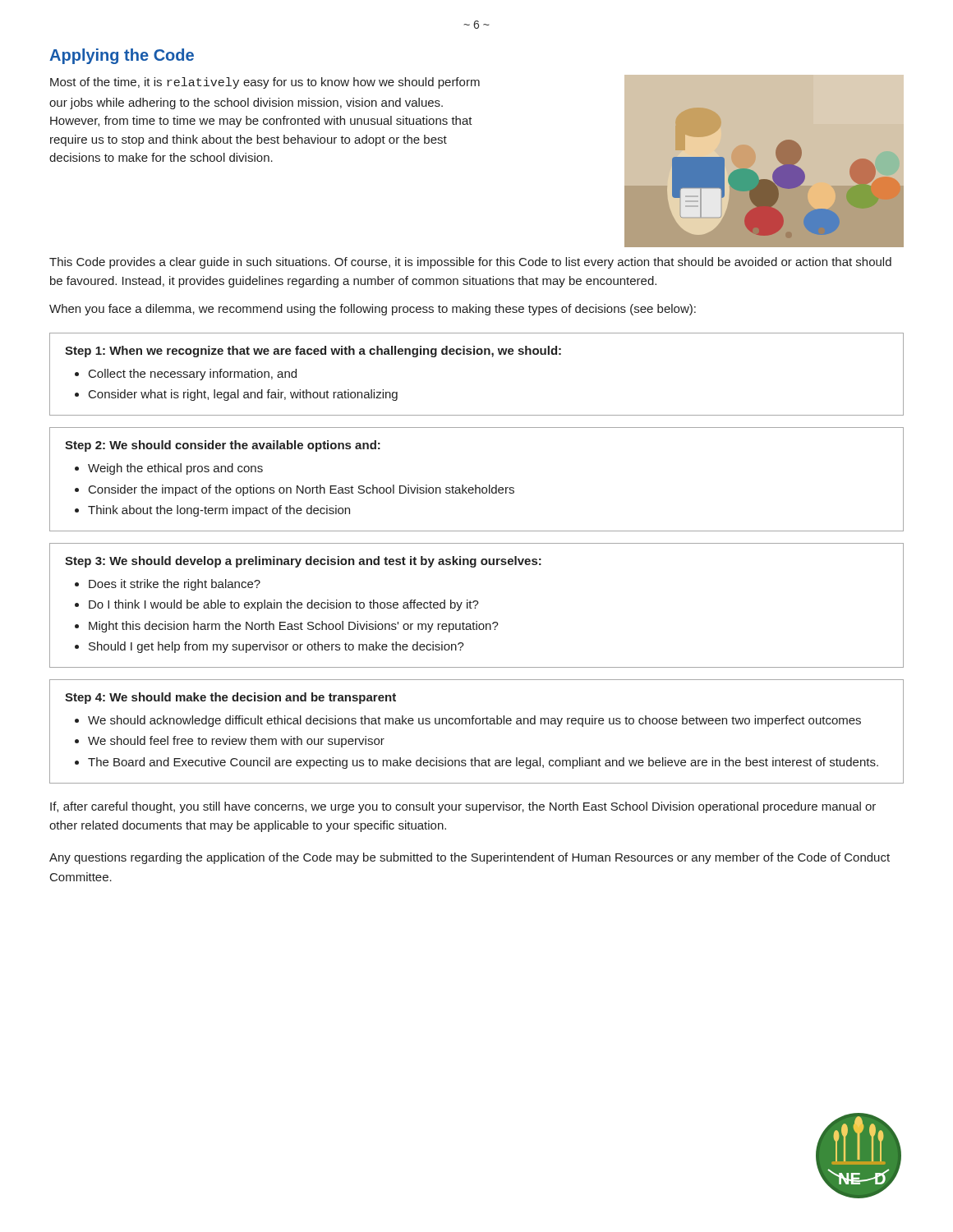Image resolution: width=953 pixels, height=1232 pixels.
Task: Find the list item that says "Consider the impact of the options on North"
Action: click(301, 489)
